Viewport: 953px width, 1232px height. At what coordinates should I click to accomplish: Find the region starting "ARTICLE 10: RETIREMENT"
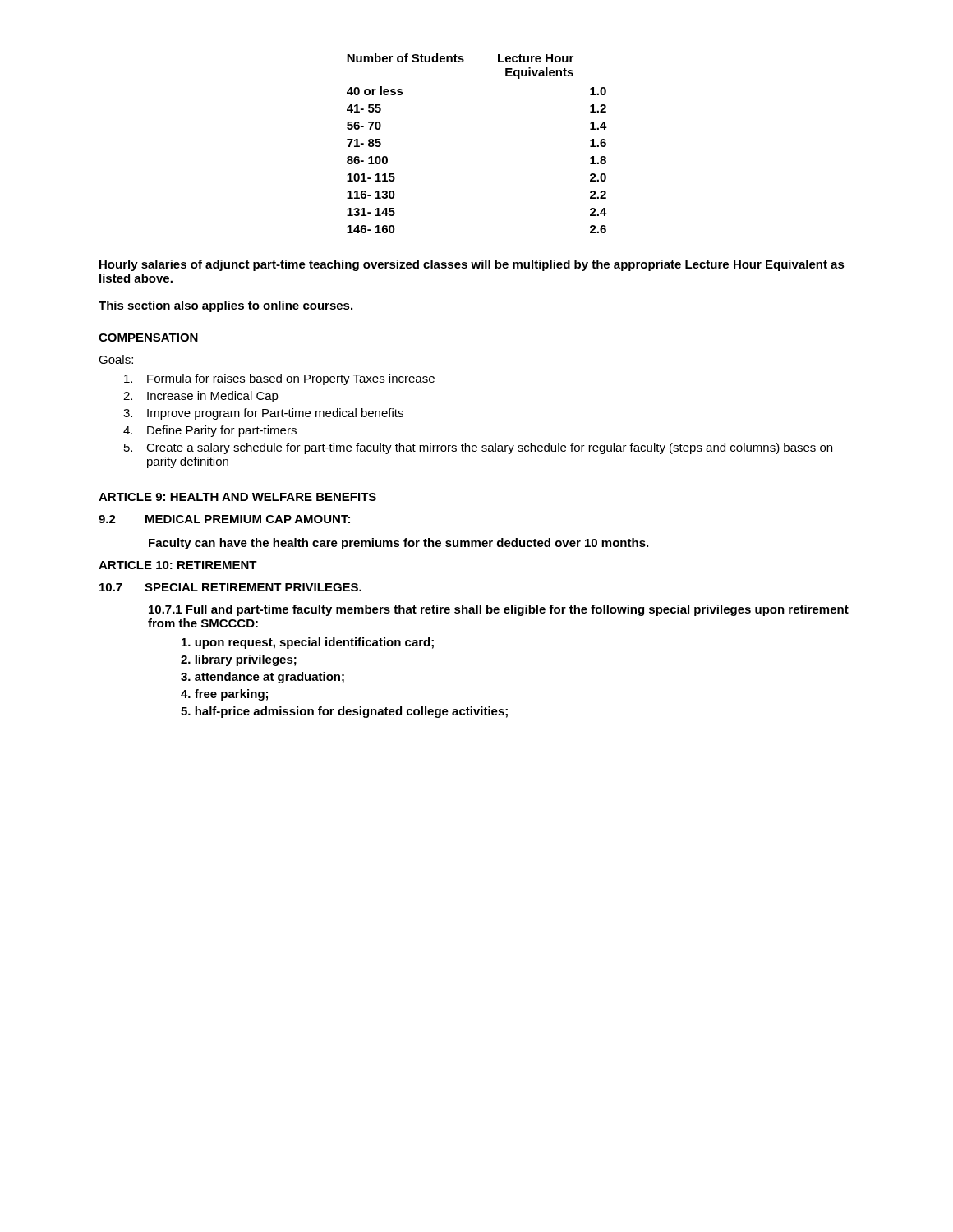178,565
